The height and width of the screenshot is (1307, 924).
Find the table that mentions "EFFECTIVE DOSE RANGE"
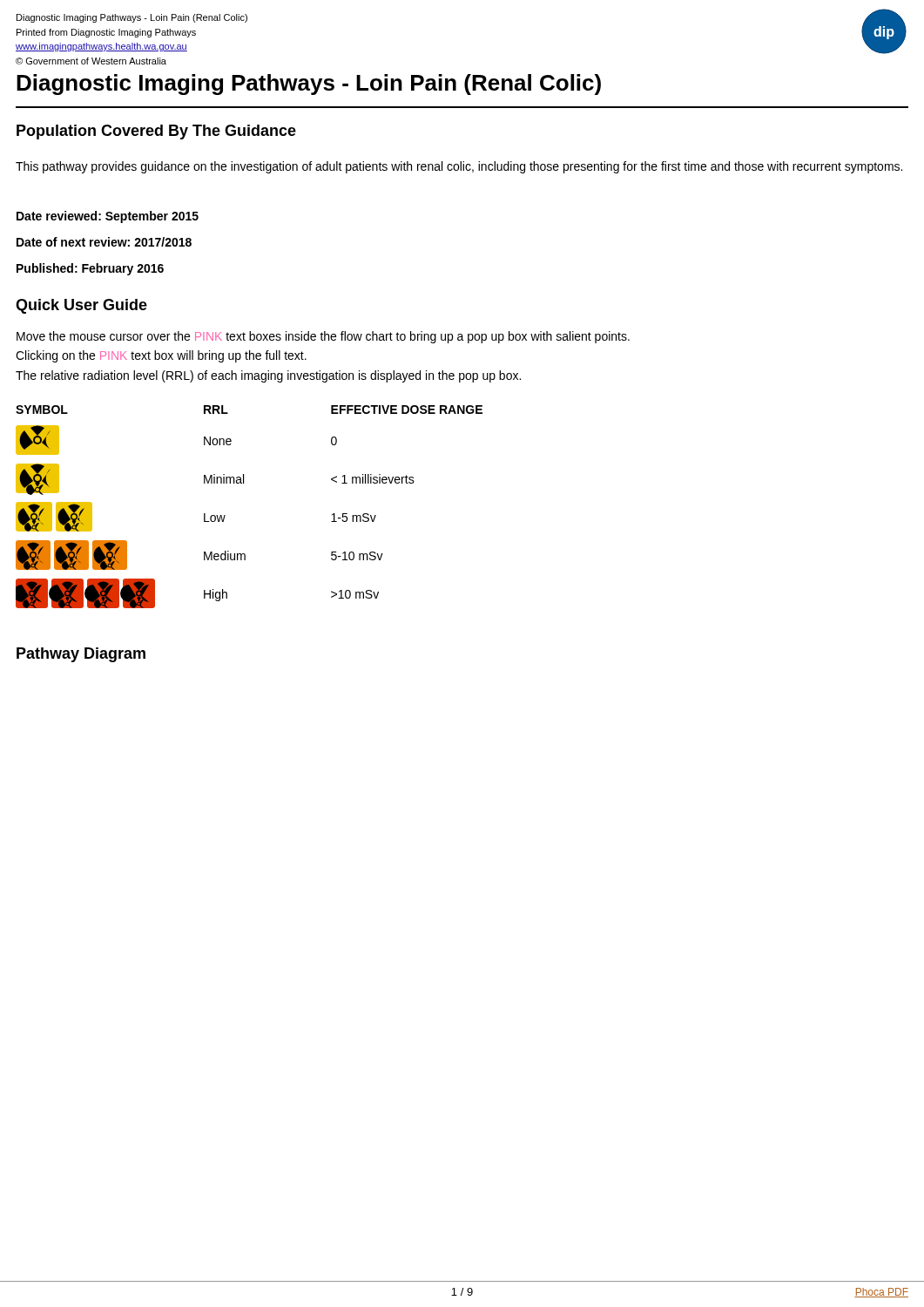(286, 507)
